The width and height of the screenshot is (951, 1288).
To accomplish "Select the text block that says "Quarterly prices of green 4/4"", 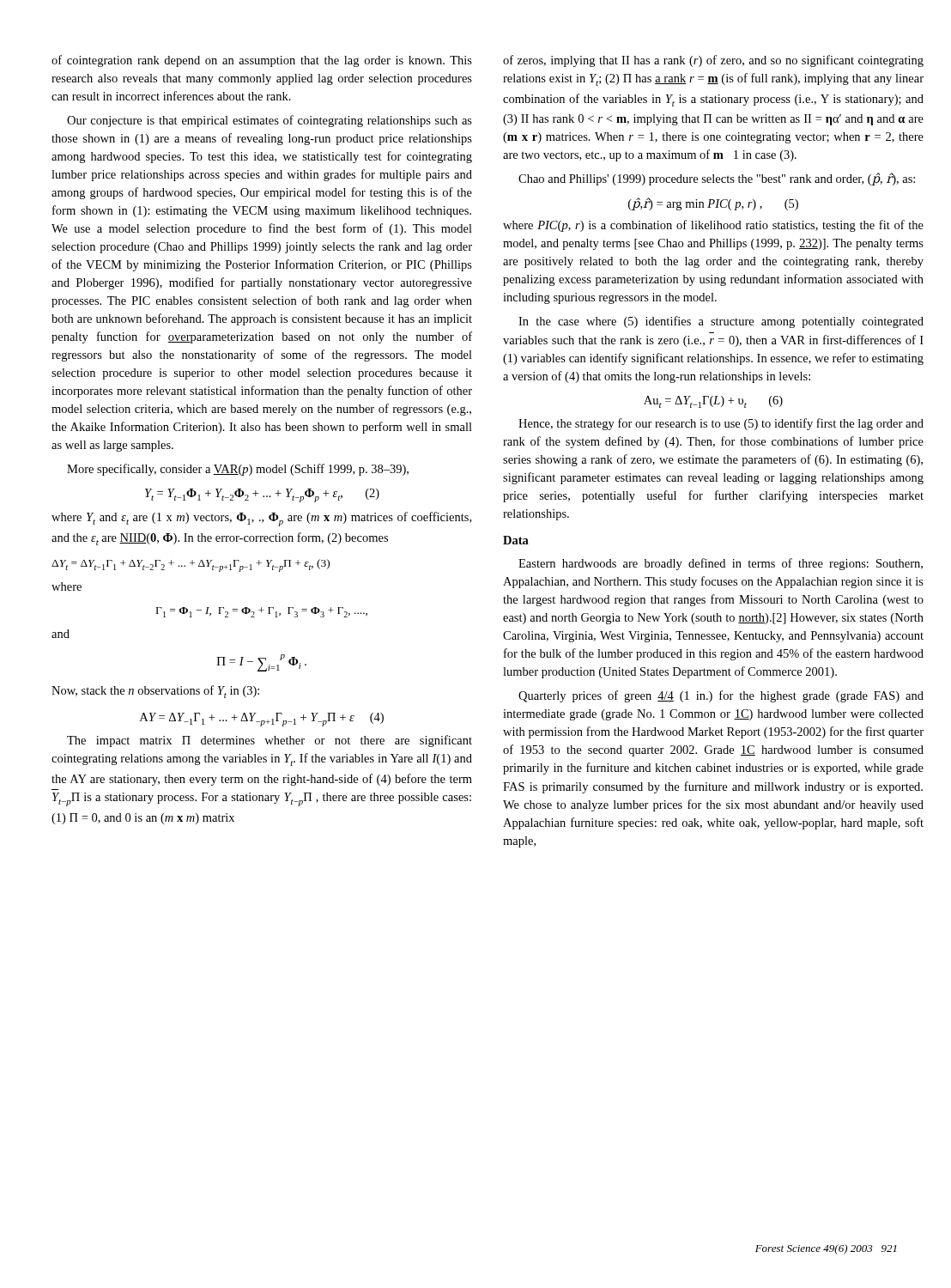I will pos(713,768).
